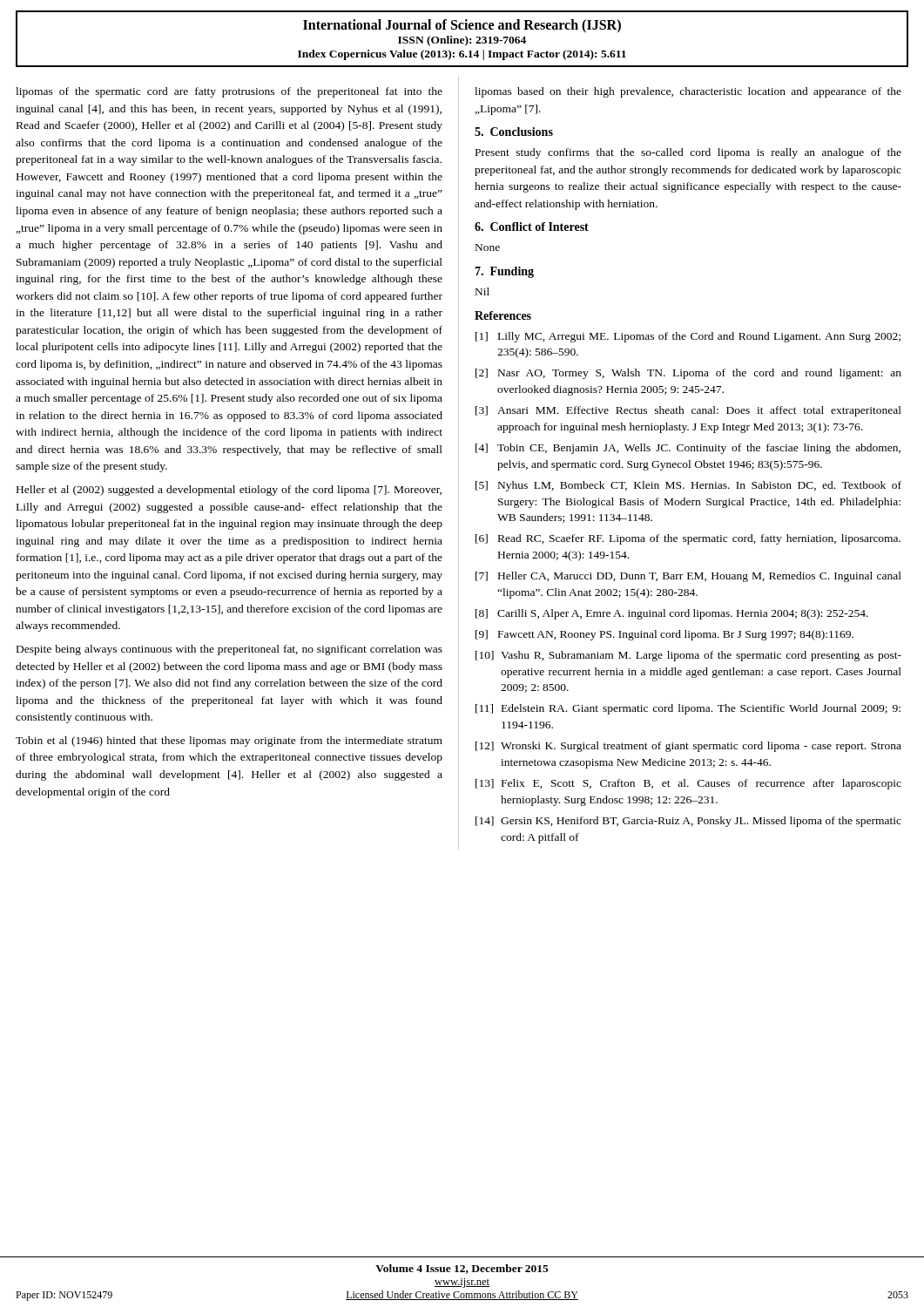
Task: Point to the region starting "Tobin et al (1946) hinted"
Action: pyautogui.click(x=229, y=766)
